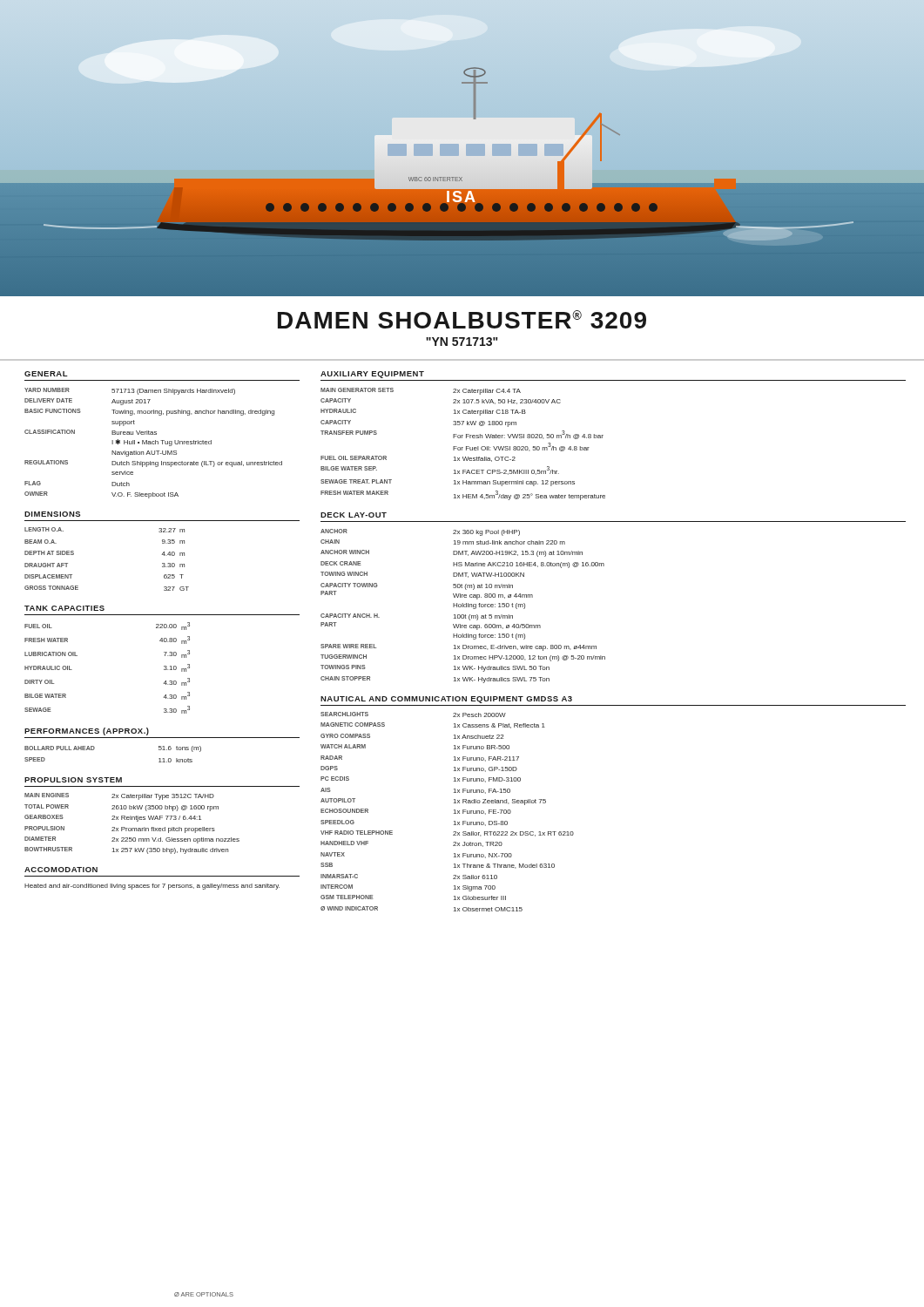Select the table that reads "1x HEM 4,5m 3 /day"

click(613, 443)
